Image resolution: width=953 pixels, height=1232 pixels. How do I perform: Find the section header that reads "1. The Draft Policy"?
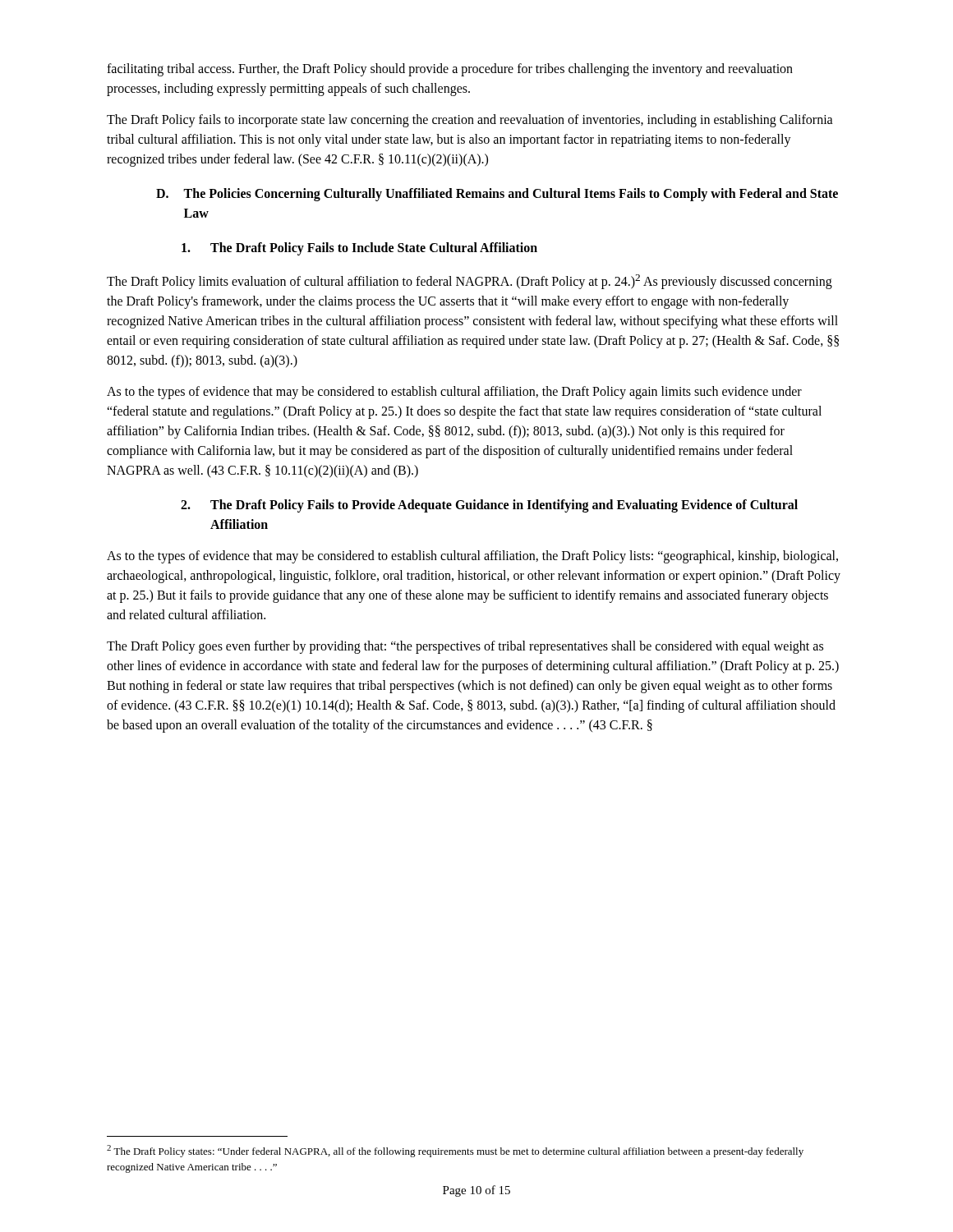click(513, 248)
